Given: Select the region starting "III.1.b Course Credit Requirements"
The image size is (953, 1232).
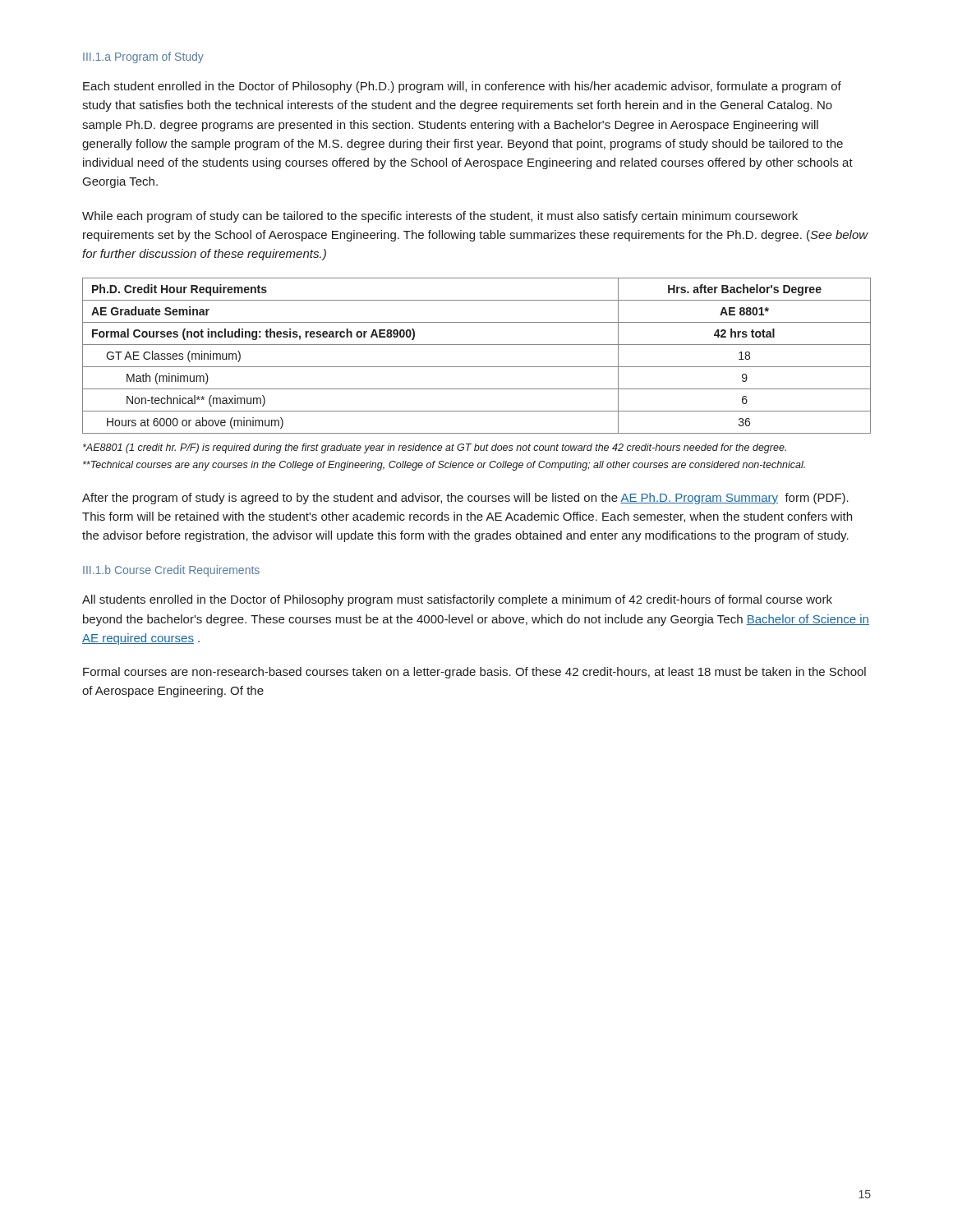Looking at the screenshot, I should click(x=171, y=570).
